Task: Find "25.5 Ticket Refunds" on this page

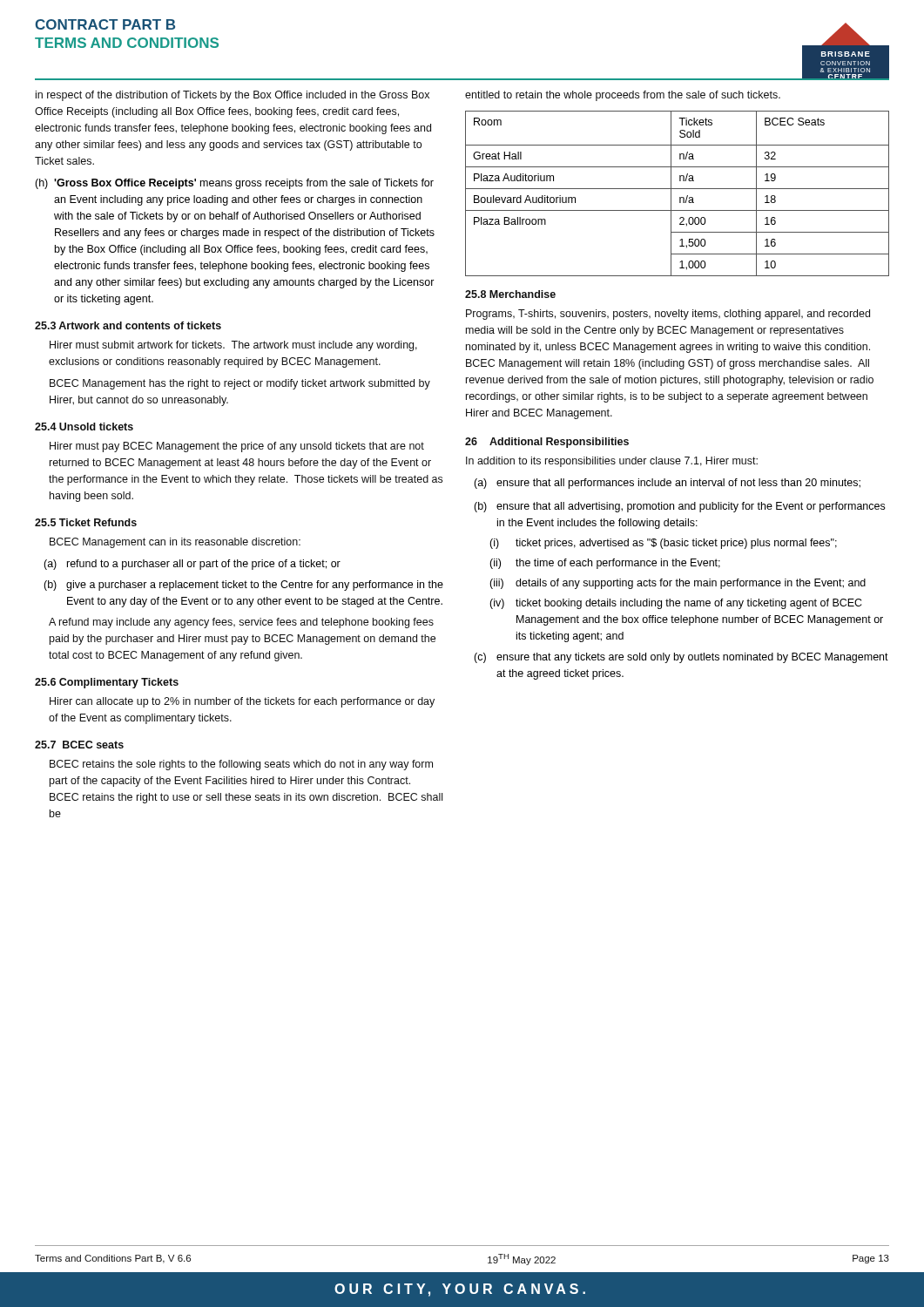Action: coord(86,523)
